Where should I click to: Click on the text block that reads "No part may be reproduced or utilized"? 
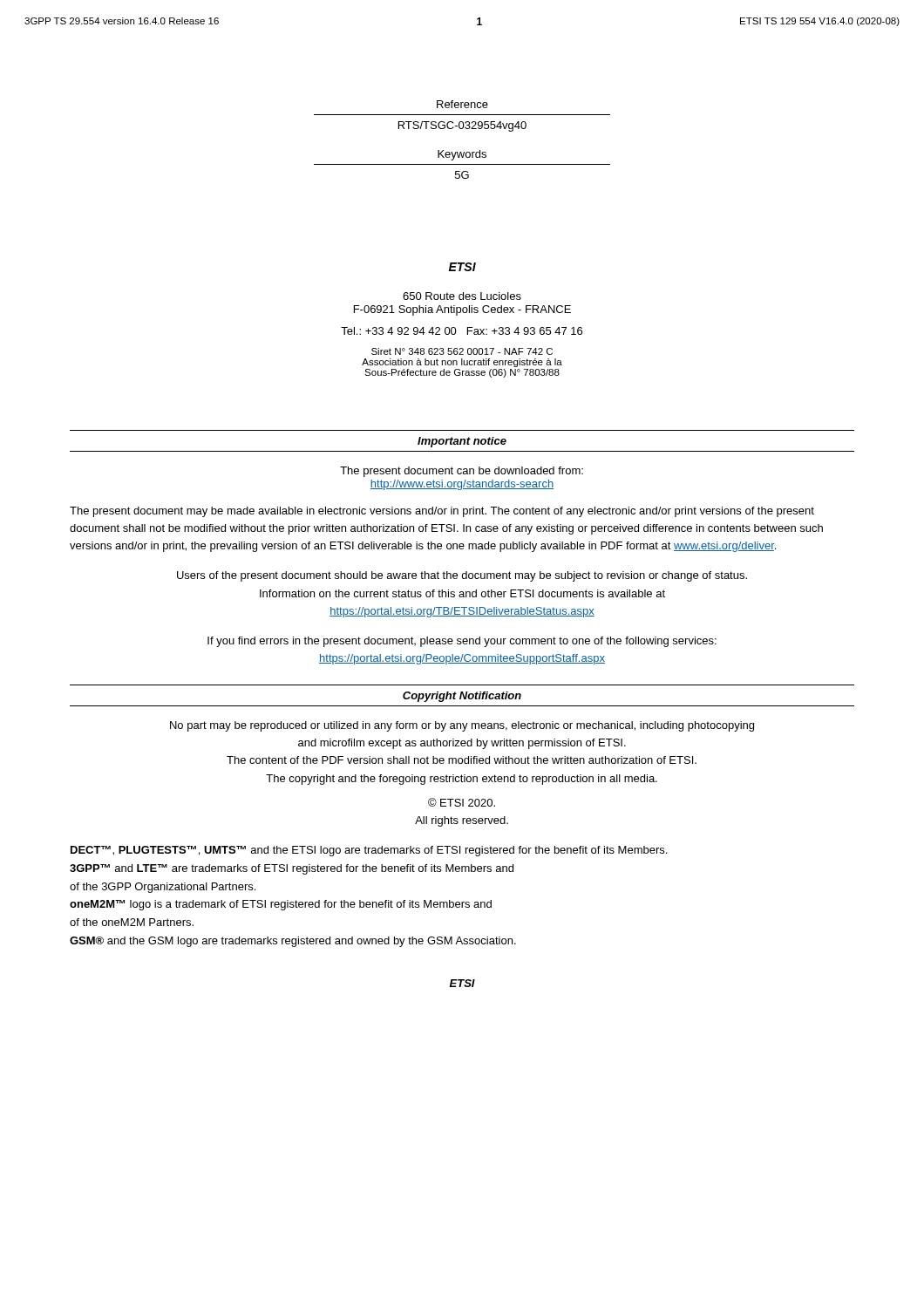point(462,773)
